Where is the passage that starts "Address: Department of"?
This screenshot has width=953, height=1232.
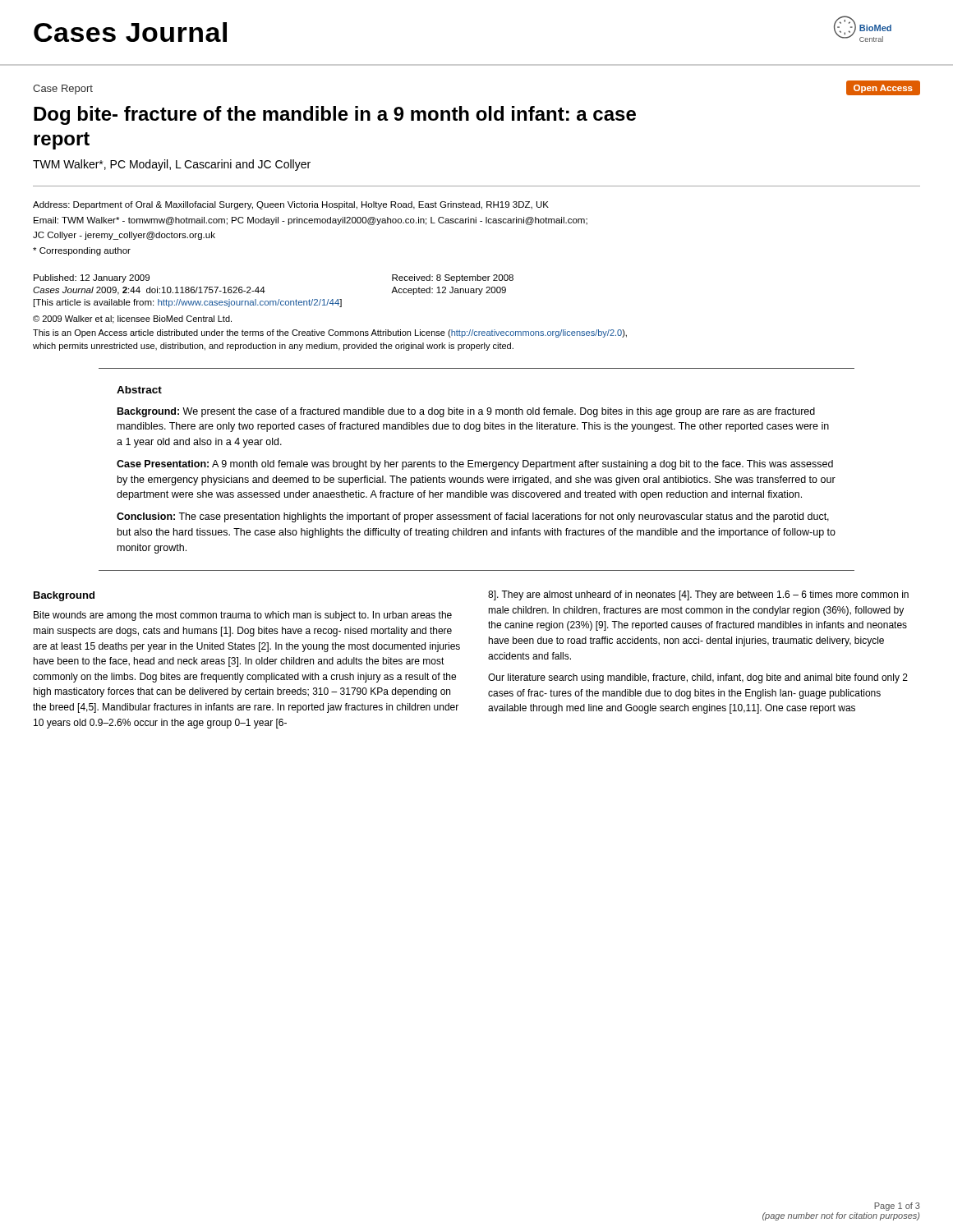click(x=476, y=228)
